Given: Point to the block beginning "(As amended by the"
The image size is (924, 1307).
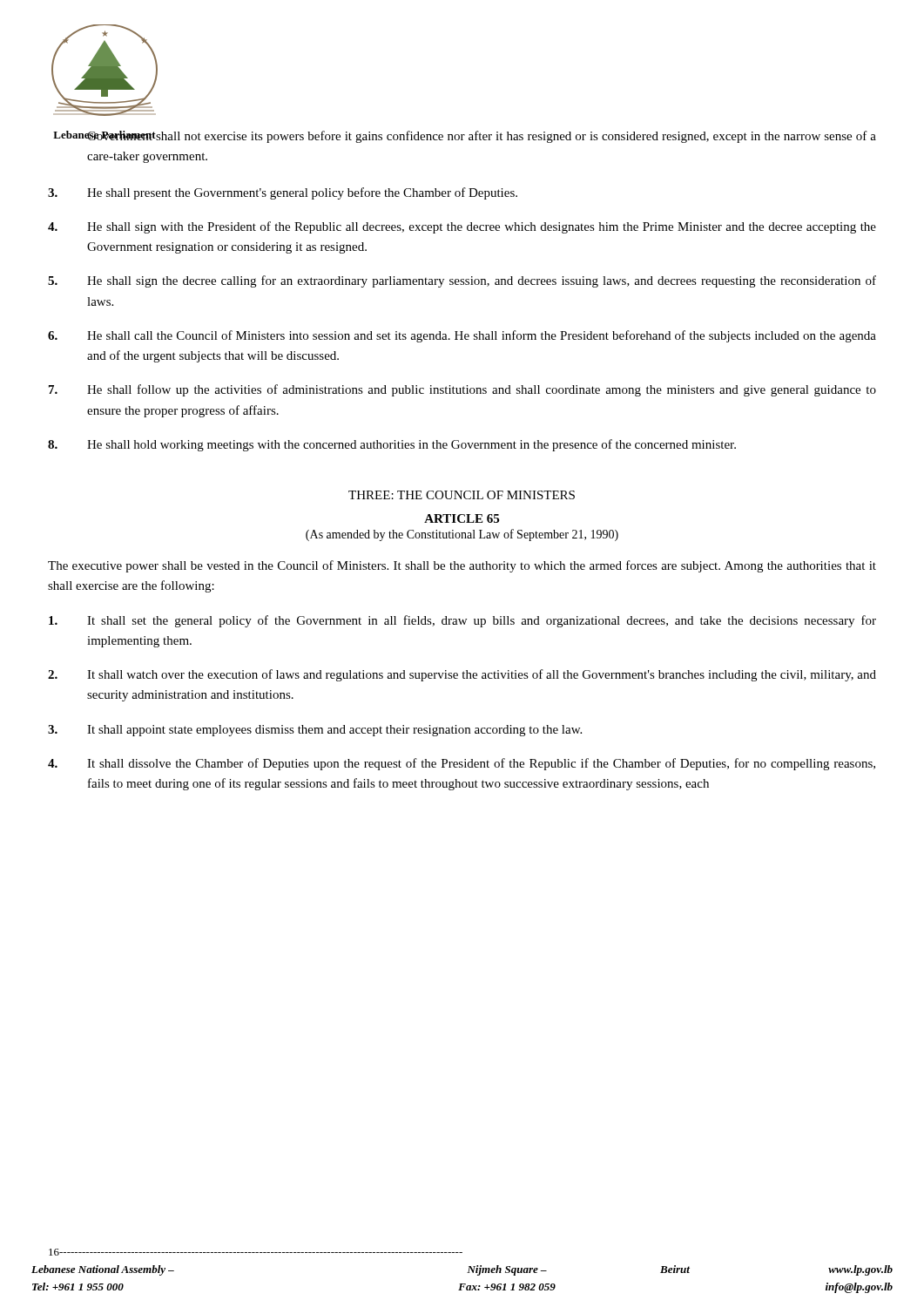Looking at the screenshot, I should point(462,535).
